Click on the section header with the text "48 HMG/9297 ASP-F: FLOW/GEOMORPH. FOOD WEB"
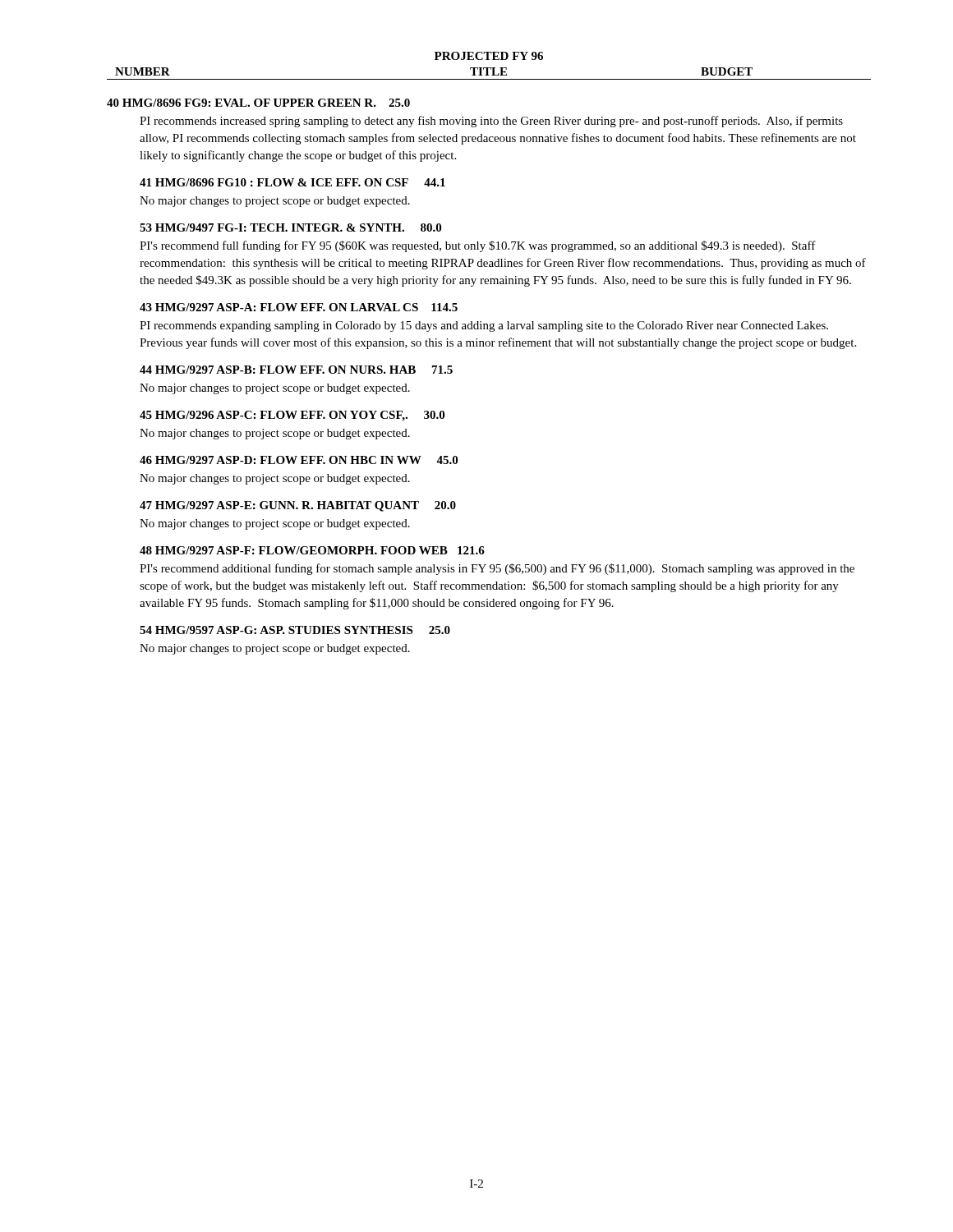 pyautogui.click(x=312, y=550)
